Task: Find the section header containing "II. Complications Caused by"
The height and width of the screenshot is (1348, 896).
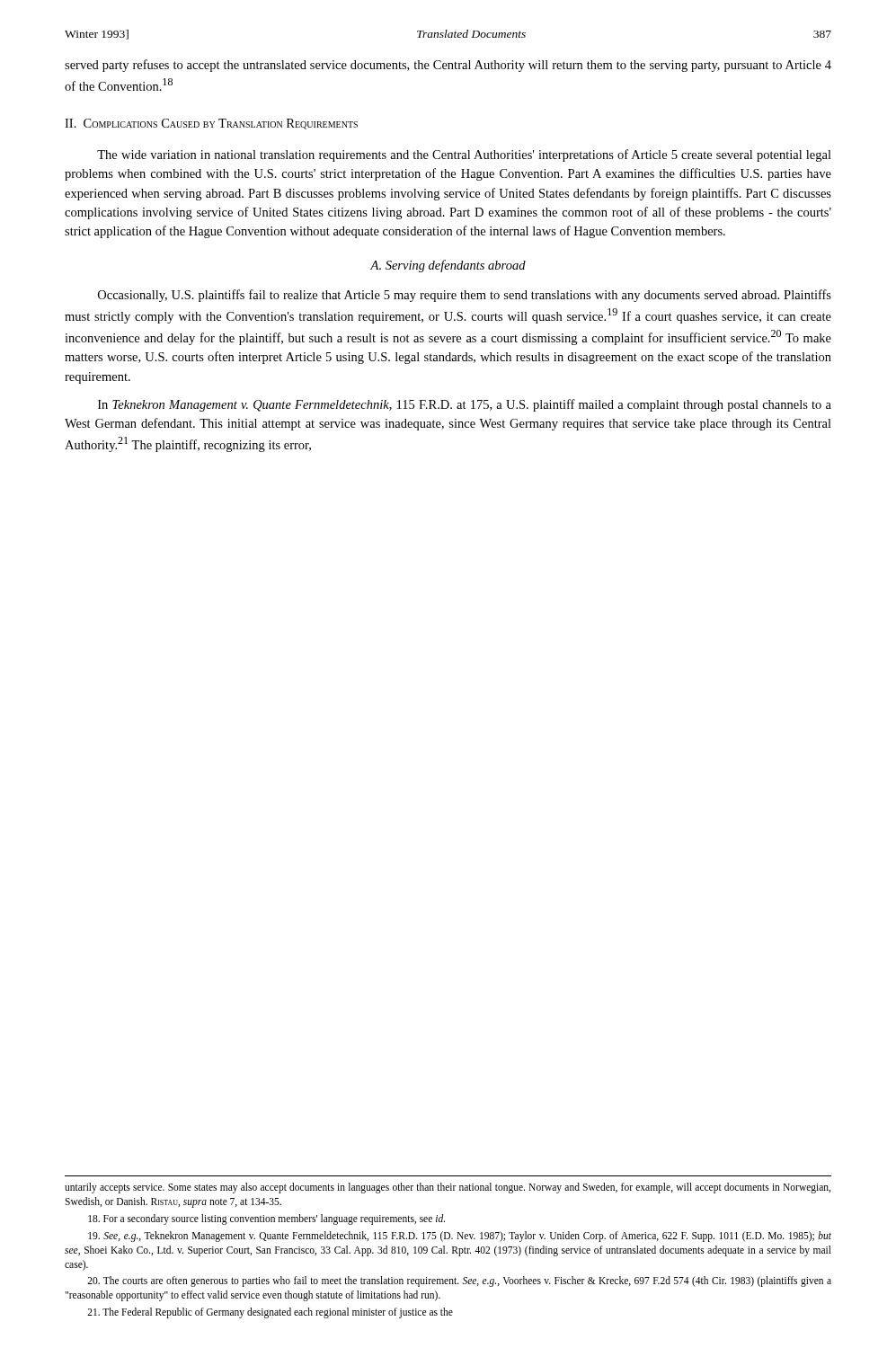Action: click(x=211, y=123)
